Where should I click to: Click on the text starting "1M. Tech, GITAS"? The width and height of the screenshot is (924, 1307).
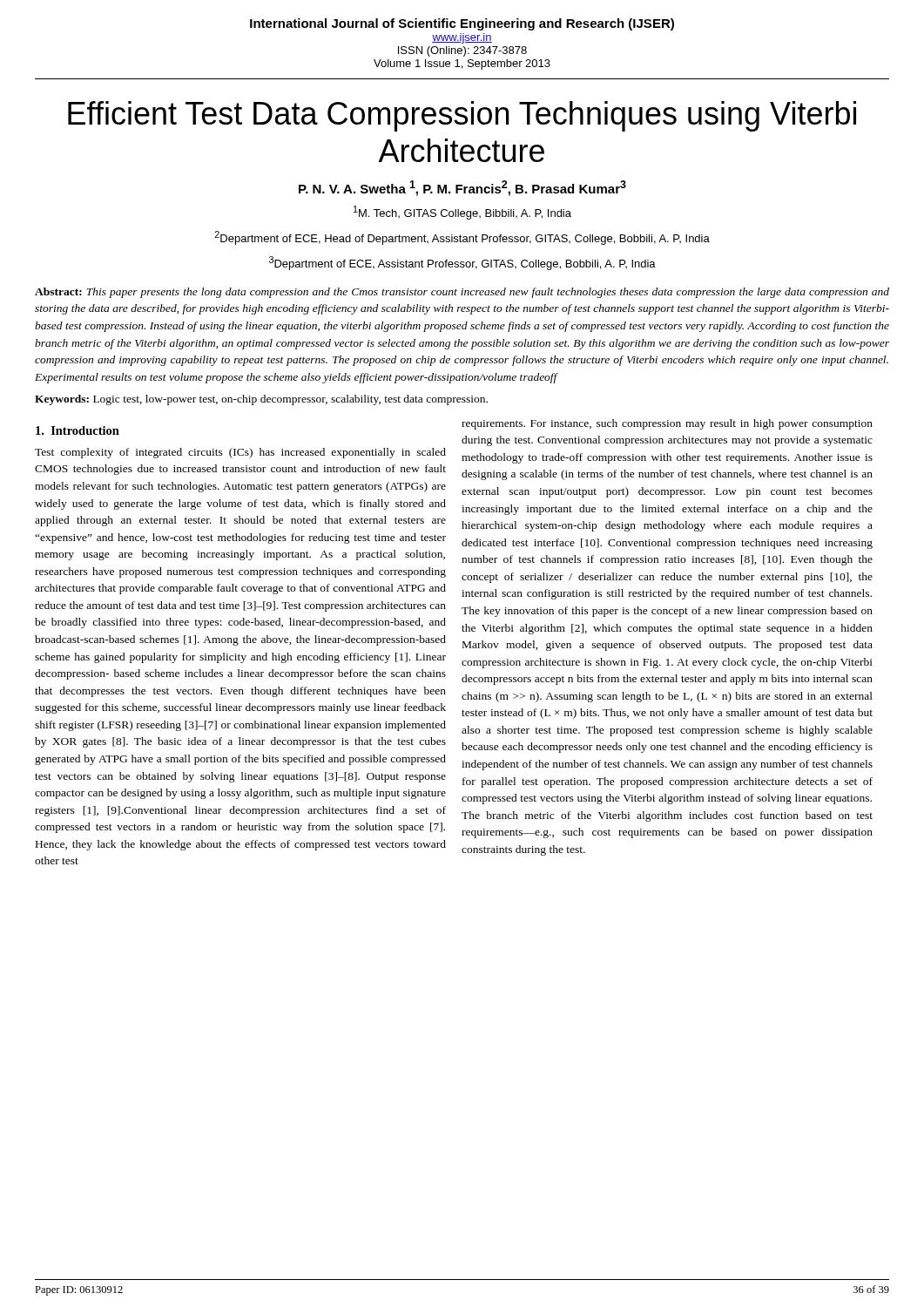[462, 212]
